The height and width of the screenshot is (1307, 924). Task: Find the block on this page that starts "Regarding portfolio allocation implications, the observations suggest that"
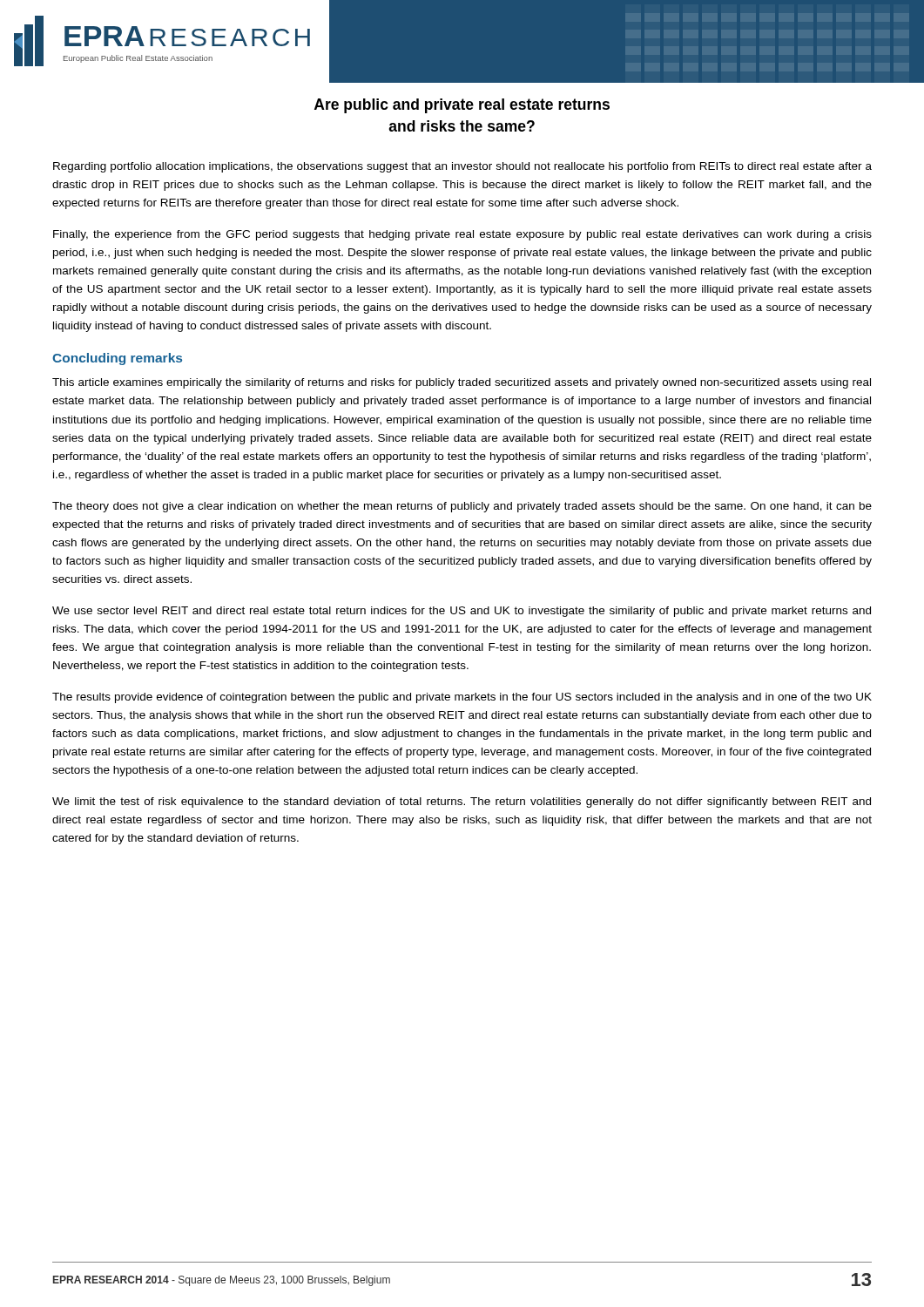click(462, 184)
